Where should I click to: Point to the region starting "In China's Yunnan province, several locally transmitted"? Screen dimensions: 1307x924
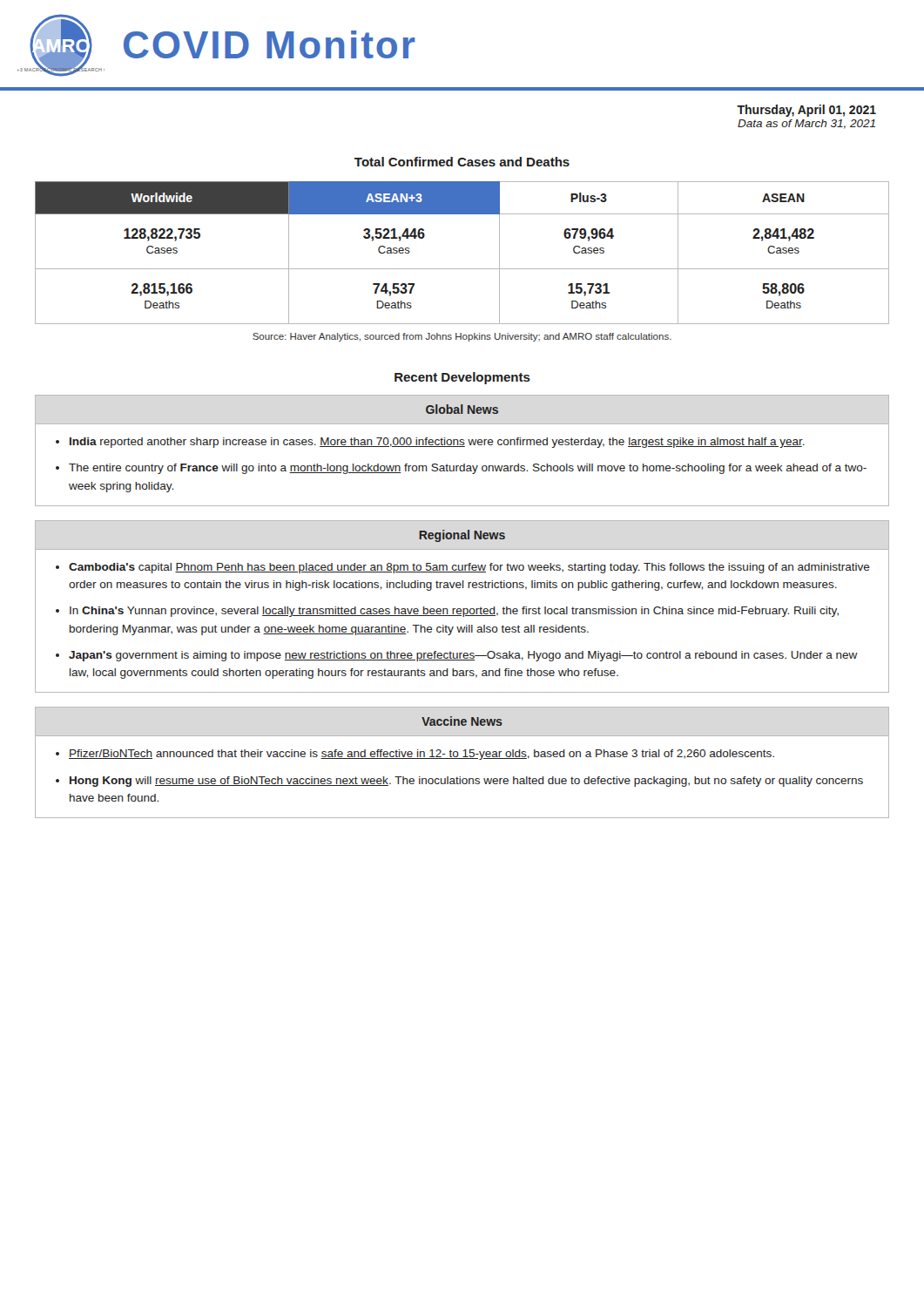pos(454,619)
